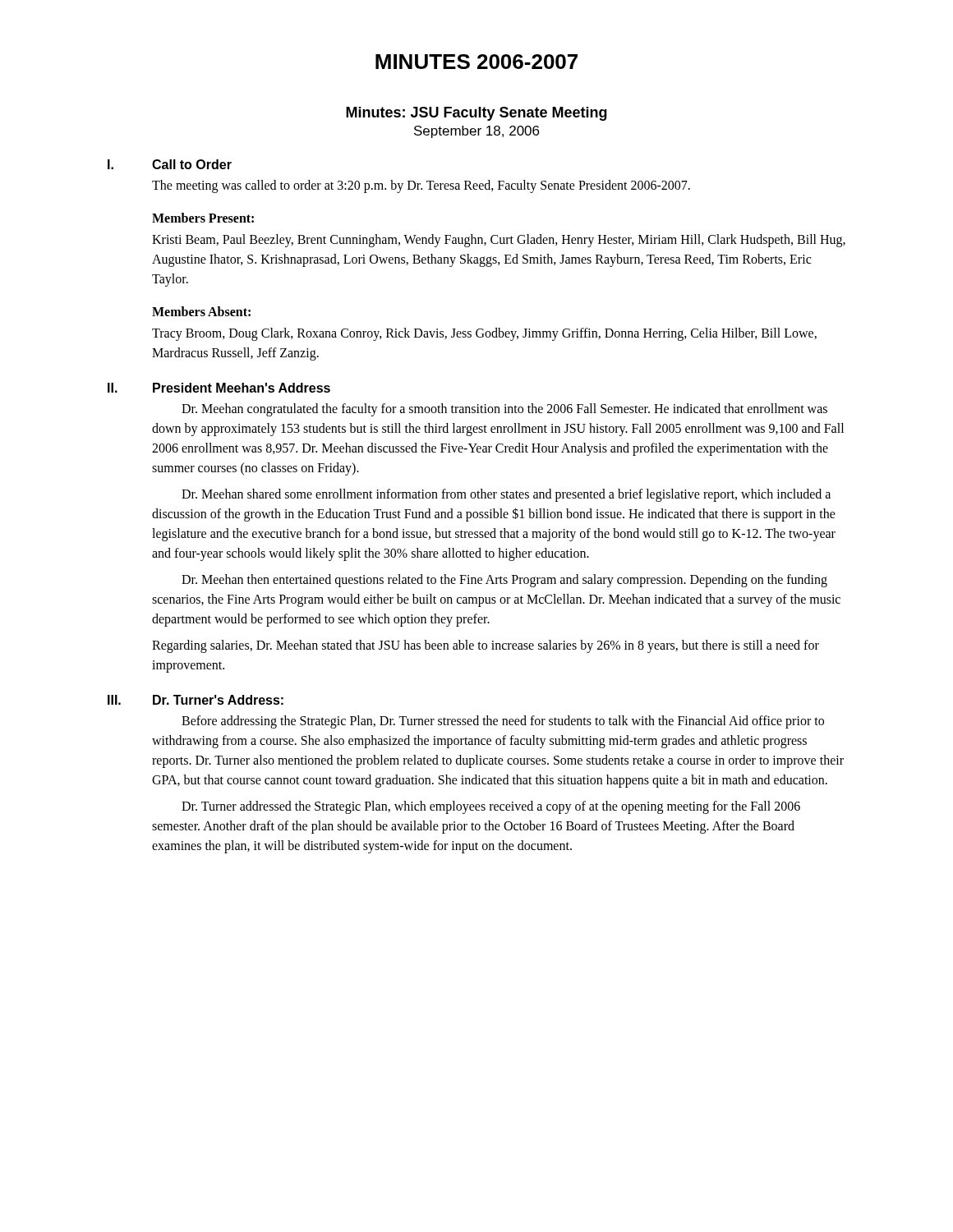The height and width of the screenshot is (1232, 953).
Task: Select the text starting "Kristi Beam, Paul Beezley, Brent Cunningham,"
Action: pos(499,260)
